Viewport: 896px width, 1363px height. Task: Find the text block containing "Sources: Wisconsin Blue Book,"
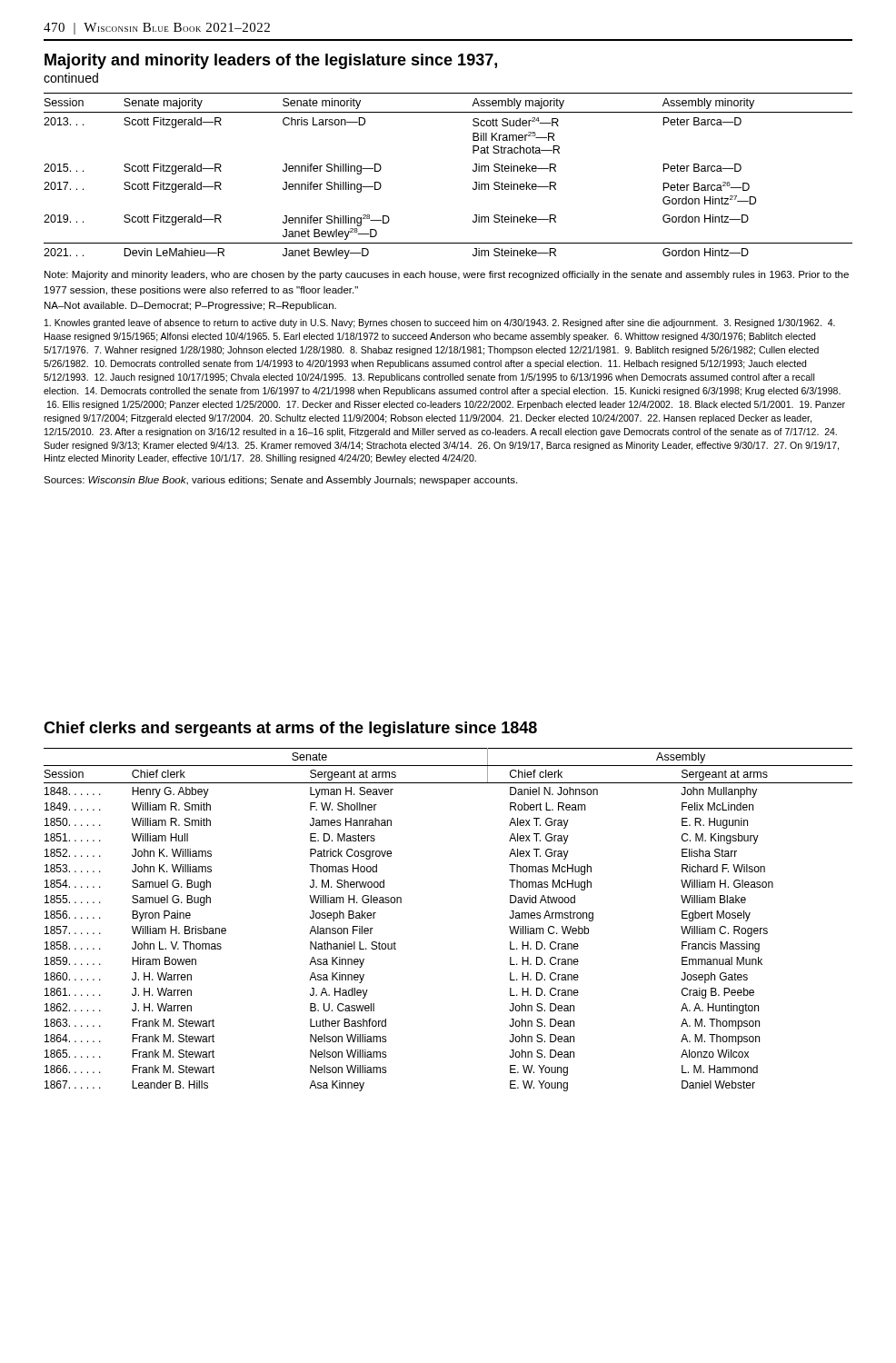281,480
